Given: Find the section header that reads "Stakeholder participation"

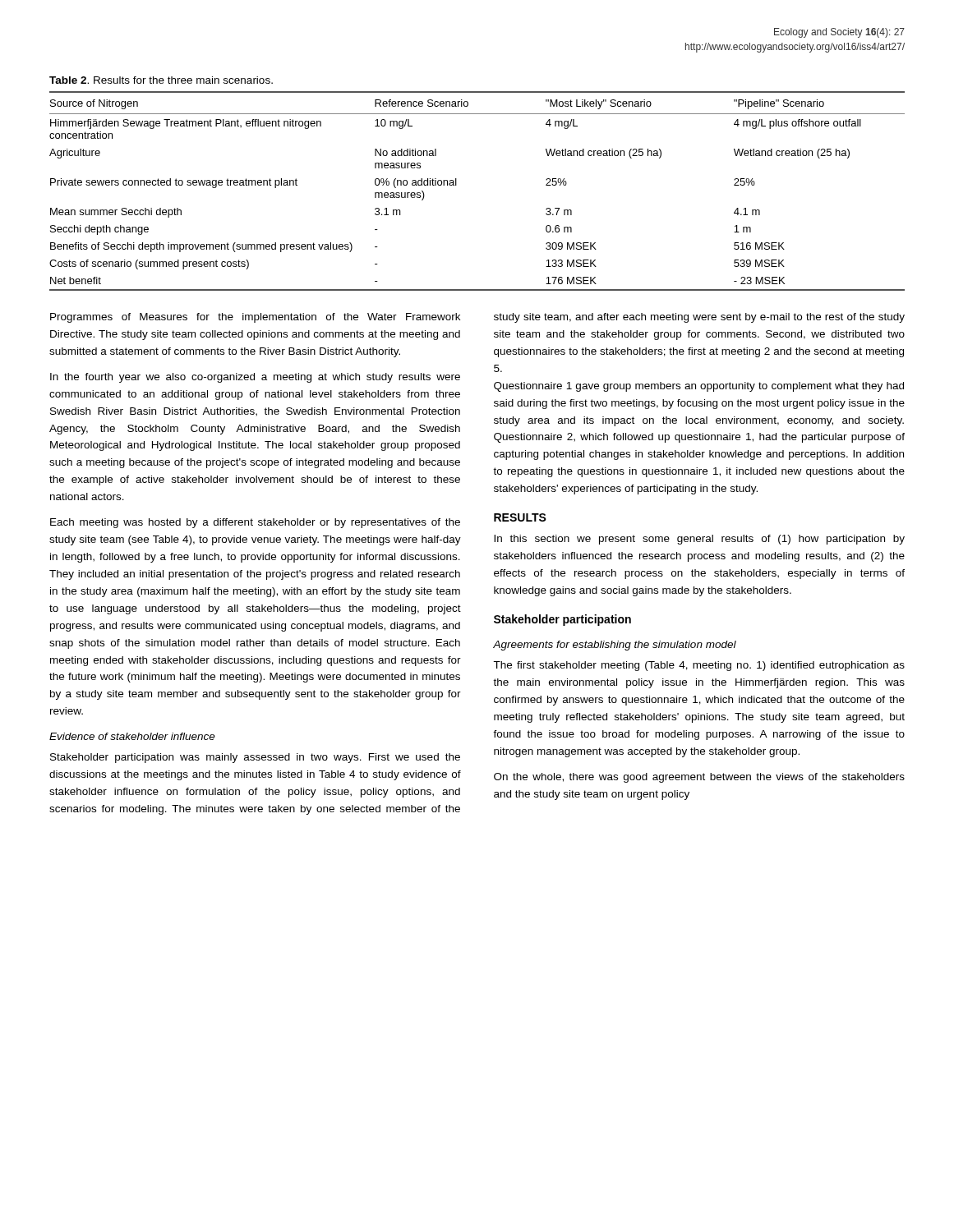Looking at the screenshot, I should [562, 619].
